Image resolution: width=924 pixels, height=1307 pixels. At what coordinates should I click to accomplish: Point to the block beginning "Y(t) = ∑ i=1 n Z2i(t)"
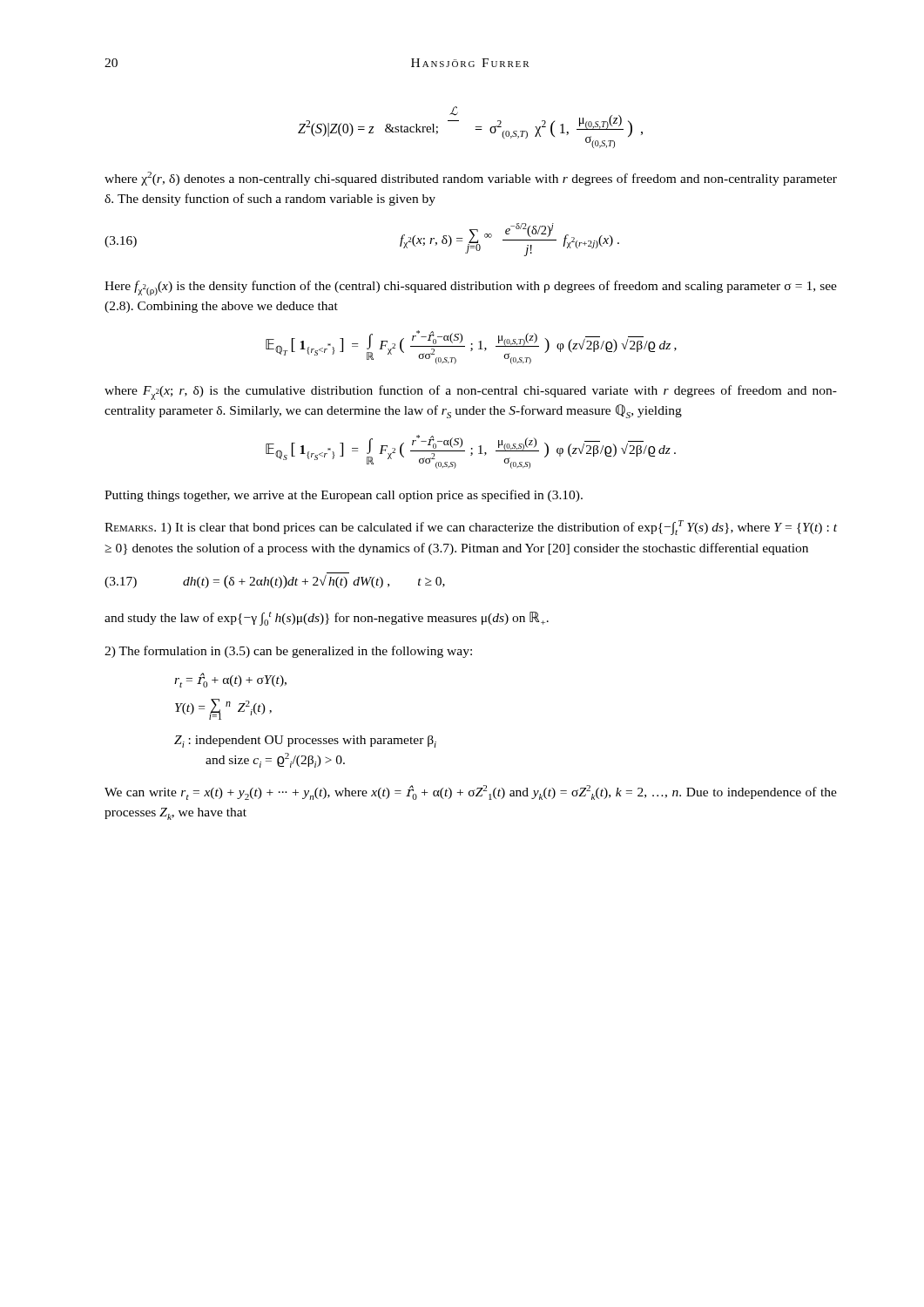click(x=223, y=709)
